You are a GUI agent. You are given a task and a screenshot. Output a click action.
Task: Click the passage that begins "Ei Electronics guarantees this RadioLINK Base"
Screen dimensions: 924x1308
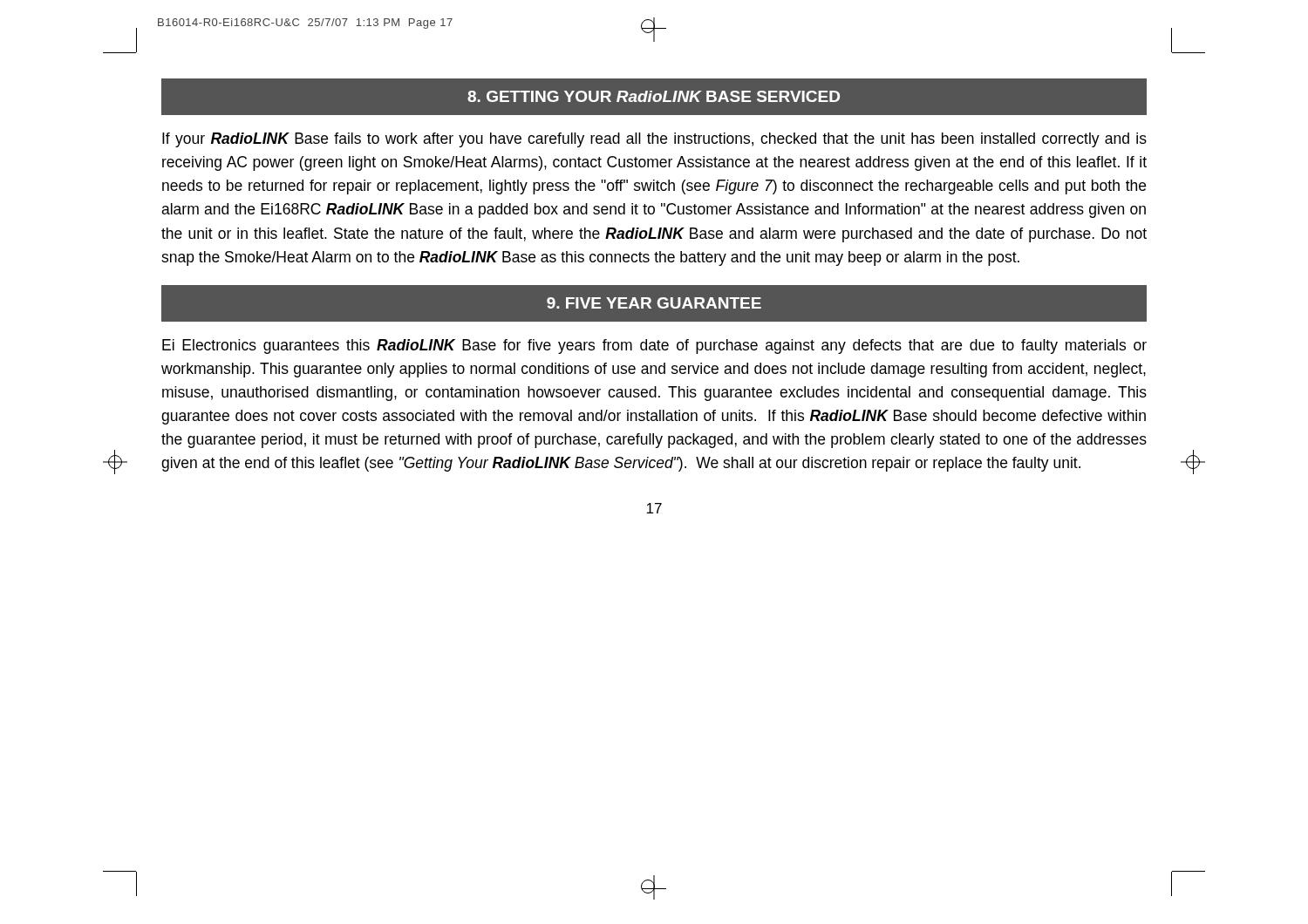[654, 404]
